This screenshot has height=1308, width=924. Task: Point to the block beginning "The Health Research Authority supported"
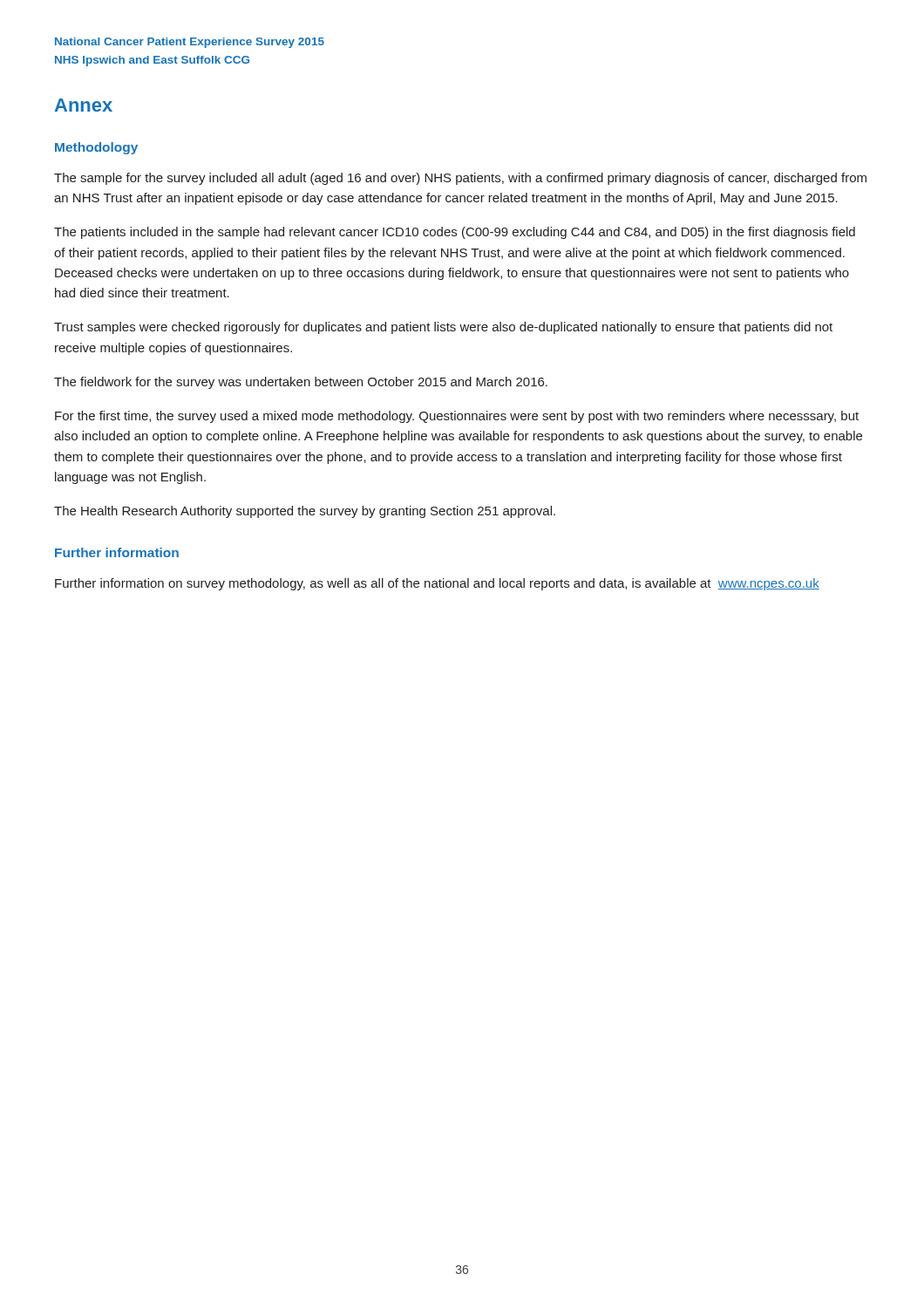(x=305, y=511)
